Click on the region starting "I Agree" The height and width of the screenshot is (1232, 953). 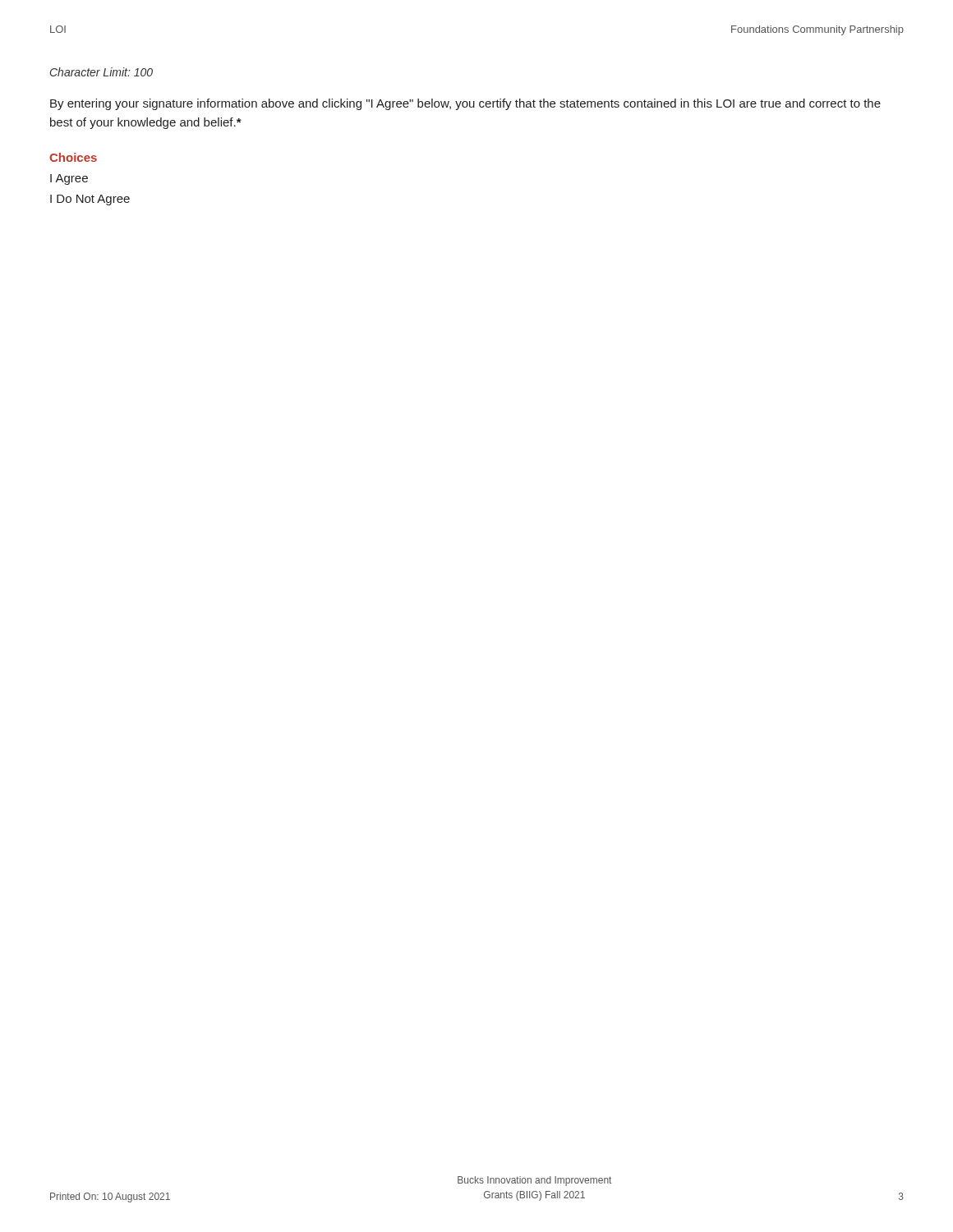coord(69,177)
